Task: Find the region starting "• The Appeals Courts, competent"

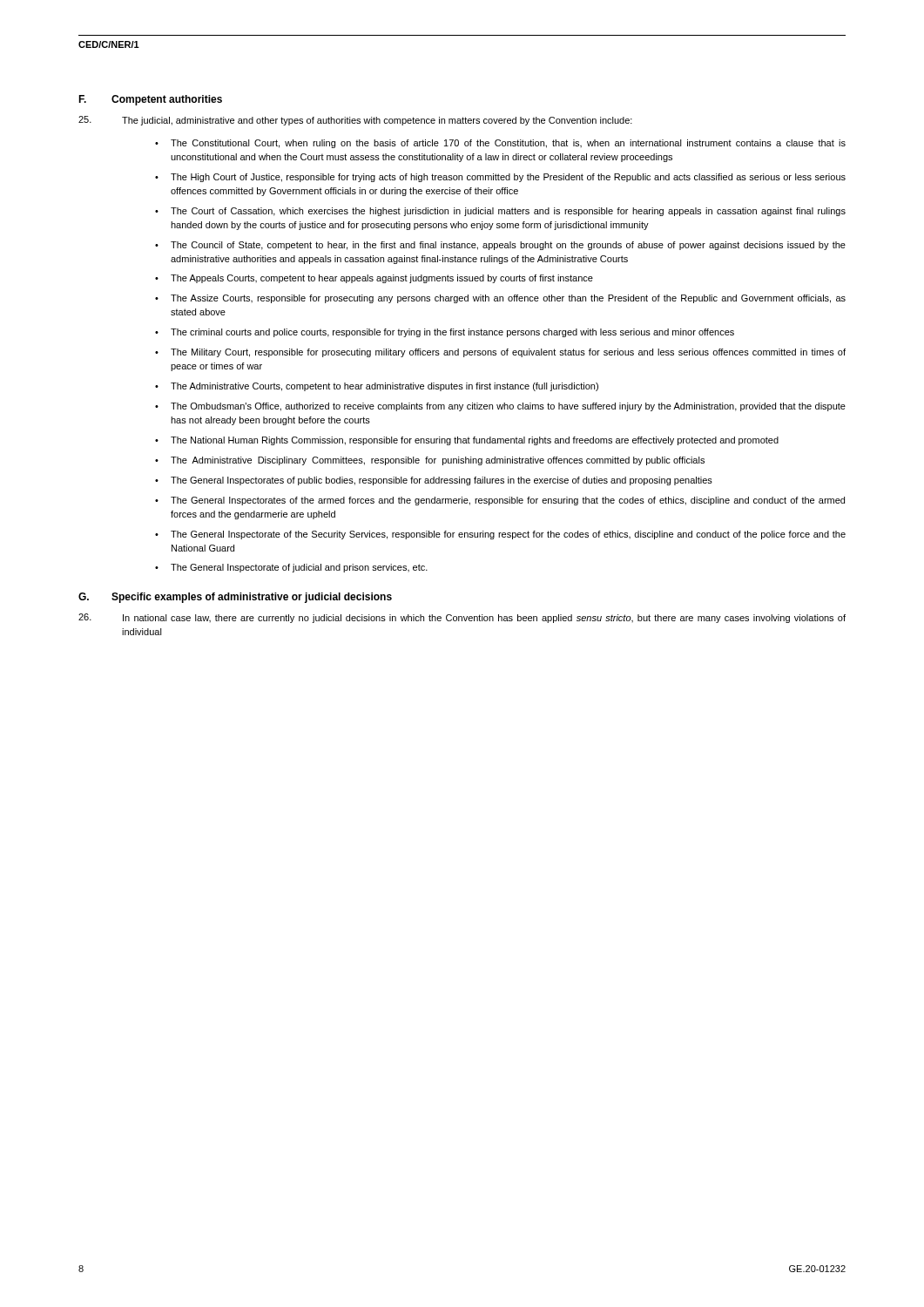Action: (500, 279)
